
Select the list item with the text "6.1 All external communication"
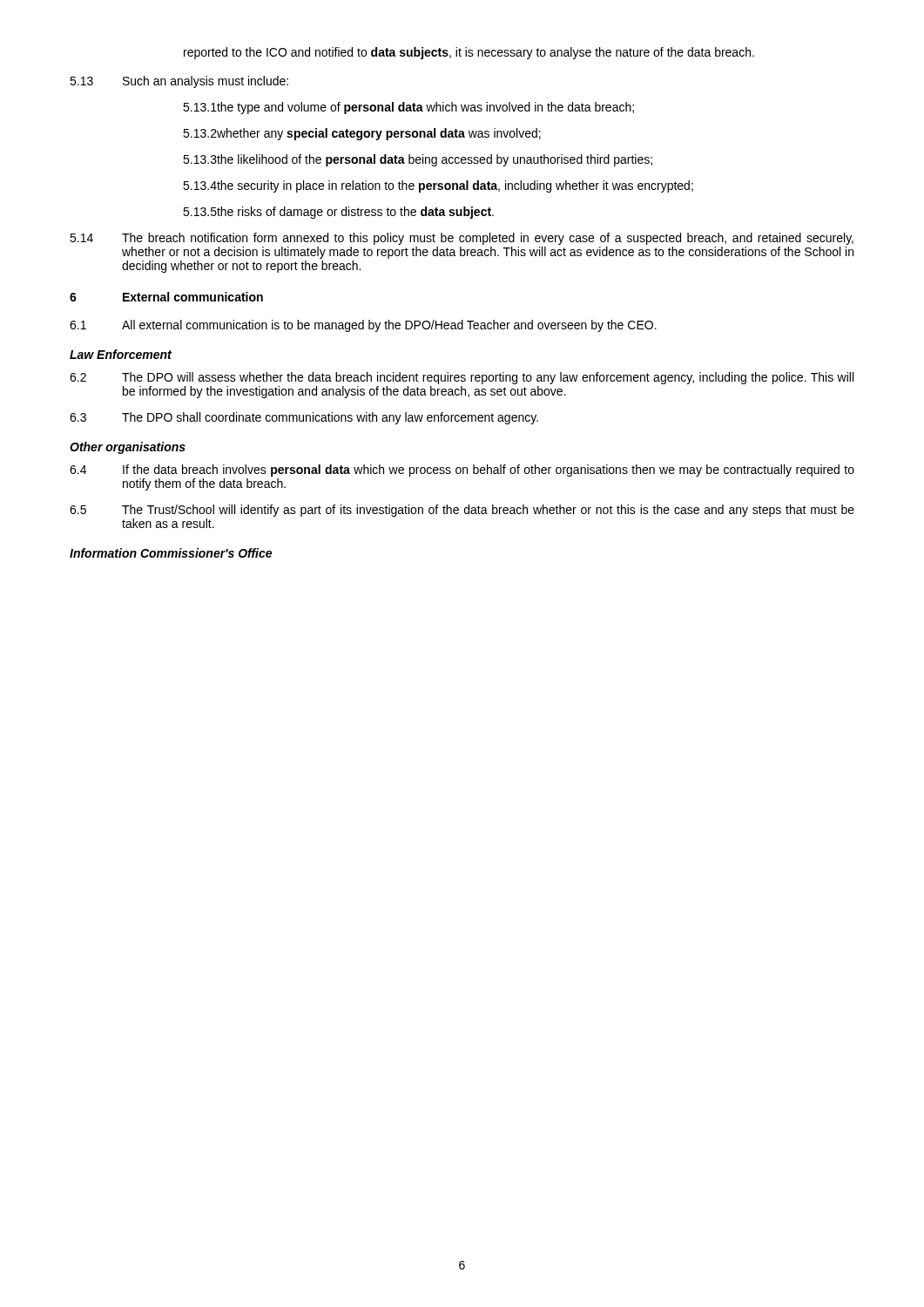coord(462,325)
